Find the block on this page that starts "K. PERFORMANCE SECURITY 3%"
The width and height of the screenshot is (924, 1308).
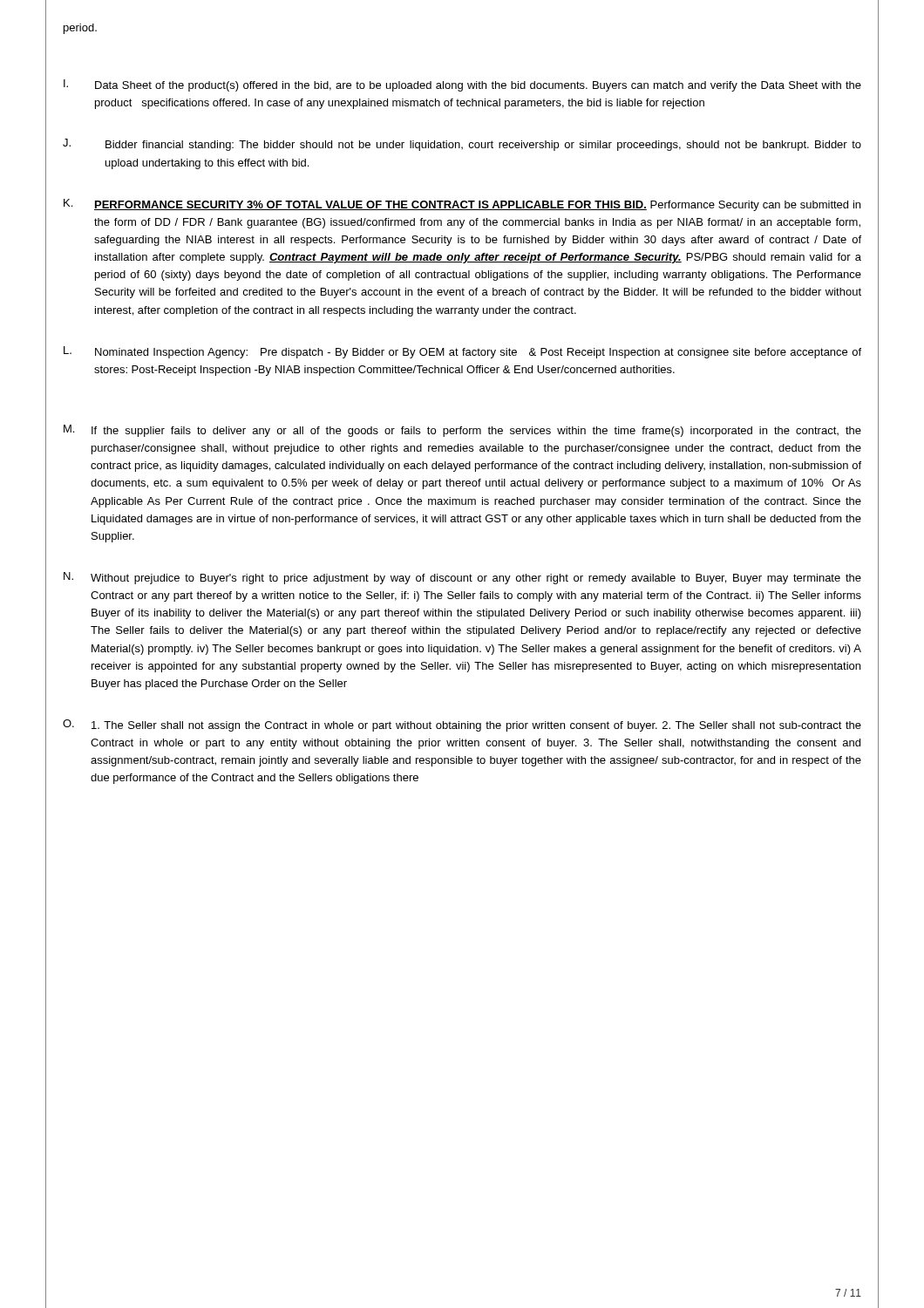pyautogui.click(x=462, y=257)
